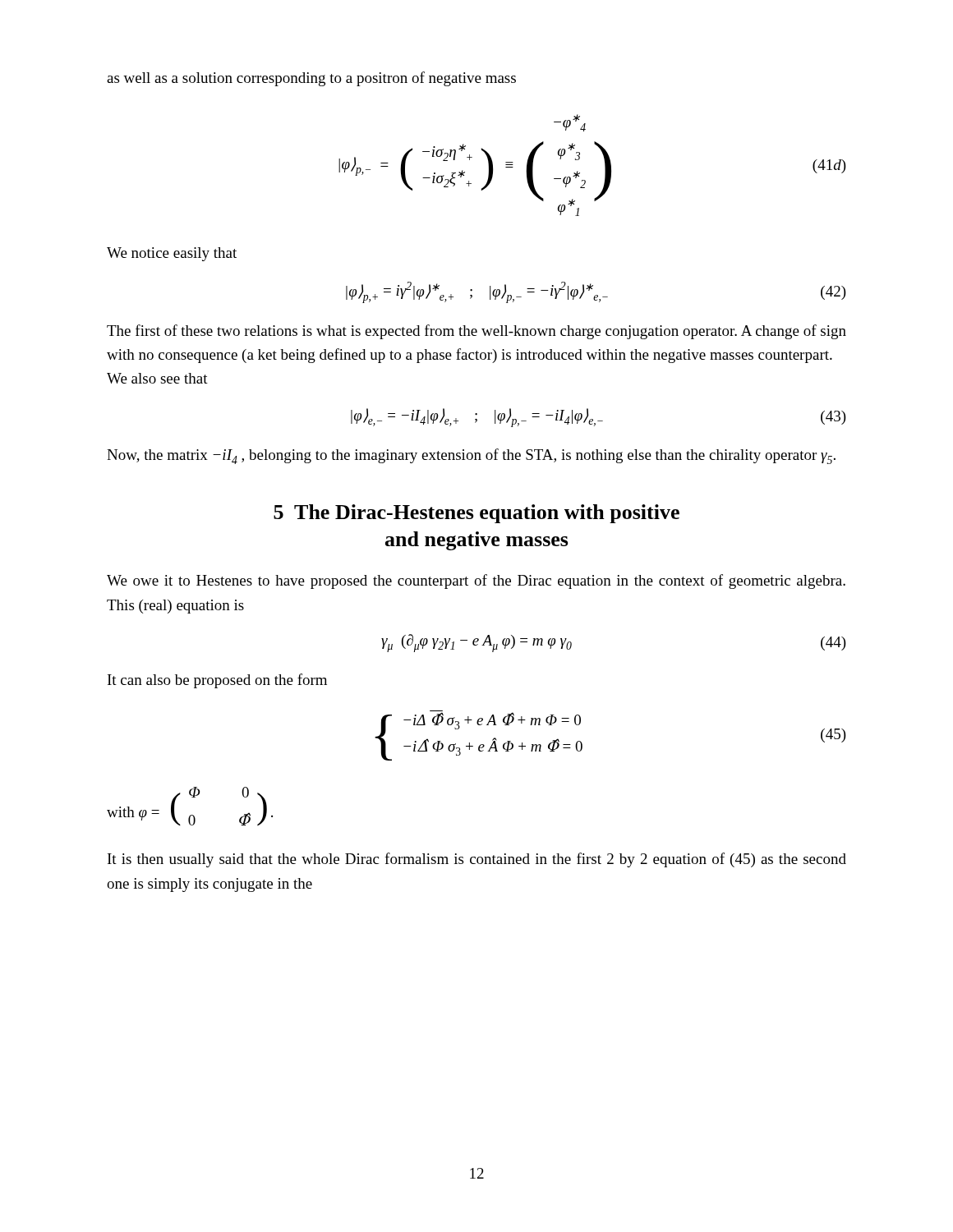Point to the text starting "We notice easily that"
The image size is (953, 1232).
[x=172, y=254]
